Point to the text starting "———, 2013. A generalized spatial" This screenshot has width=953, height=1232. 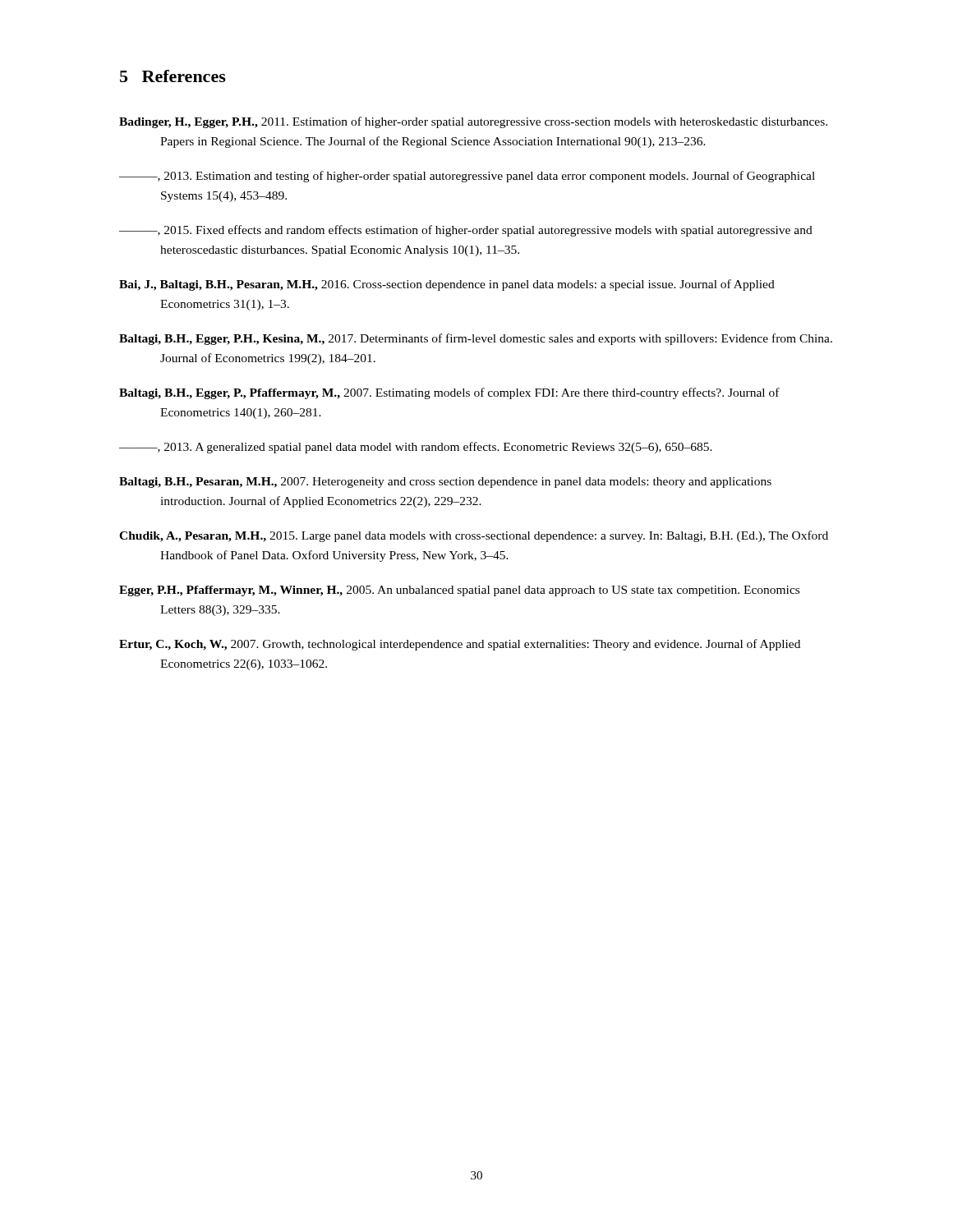tap(476, 447)
